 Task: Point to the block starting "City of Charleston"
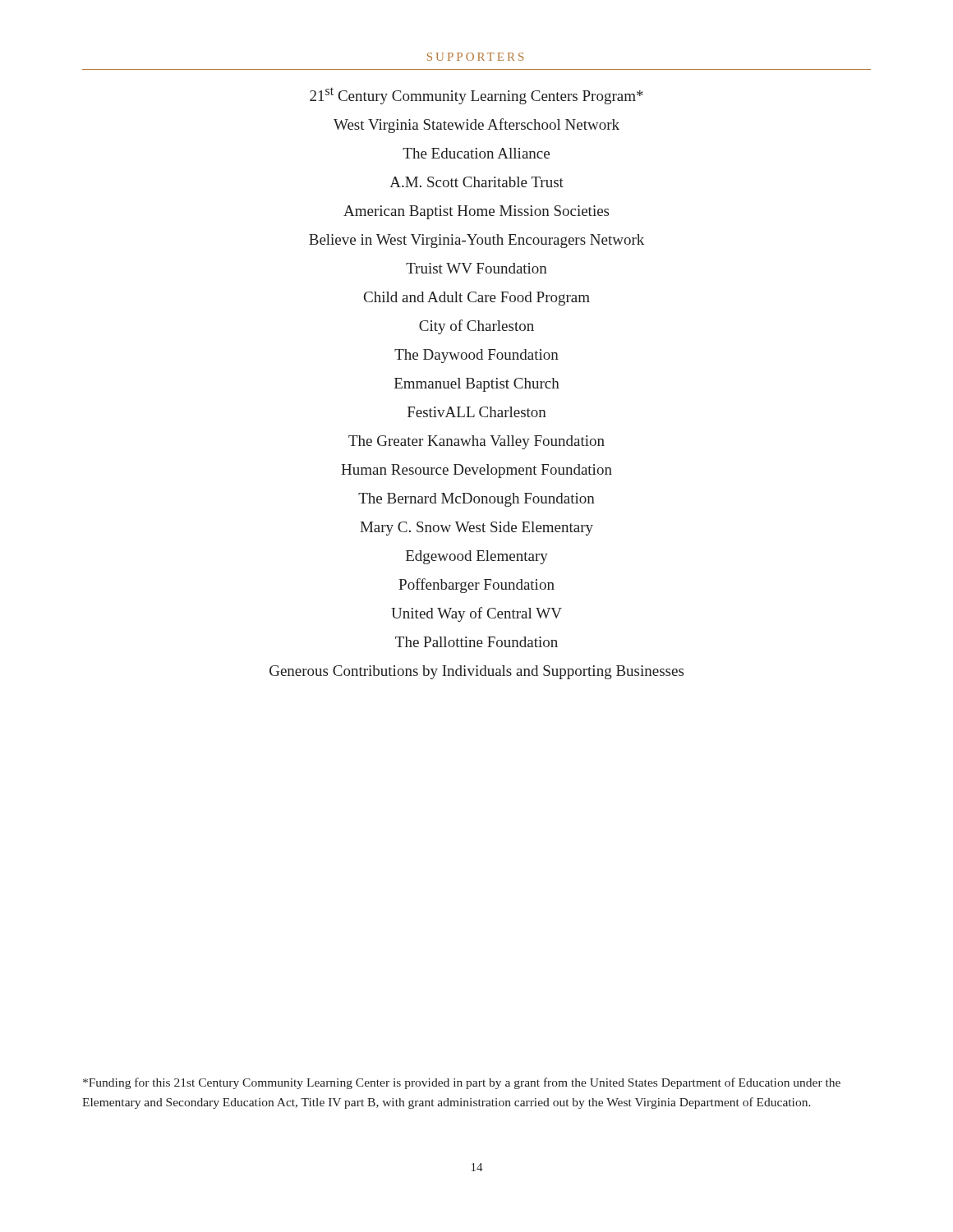tap(476, 326)
